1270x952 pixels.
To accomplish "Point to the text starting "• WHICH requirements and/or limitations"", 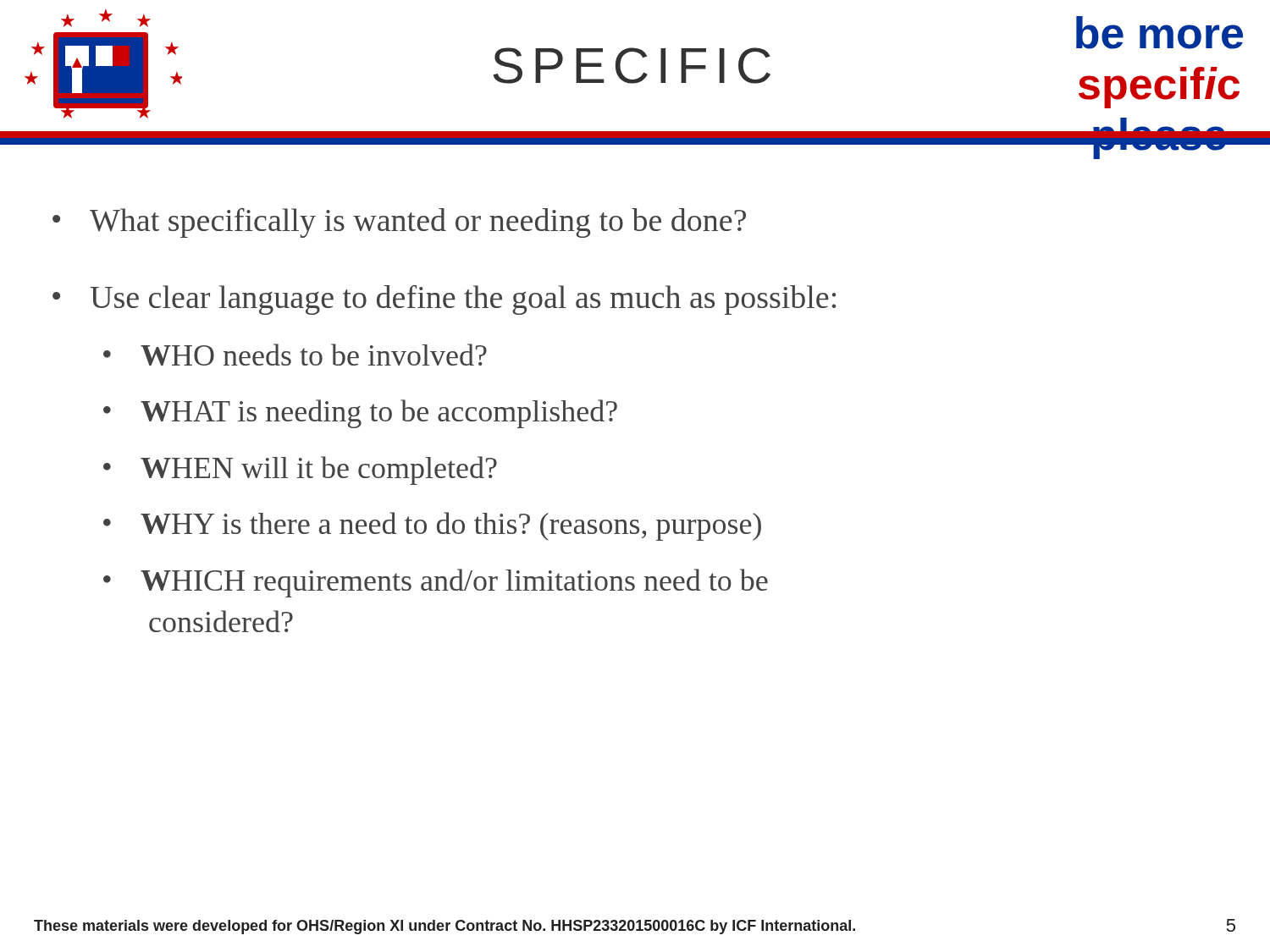I will [x=435, y=601].
